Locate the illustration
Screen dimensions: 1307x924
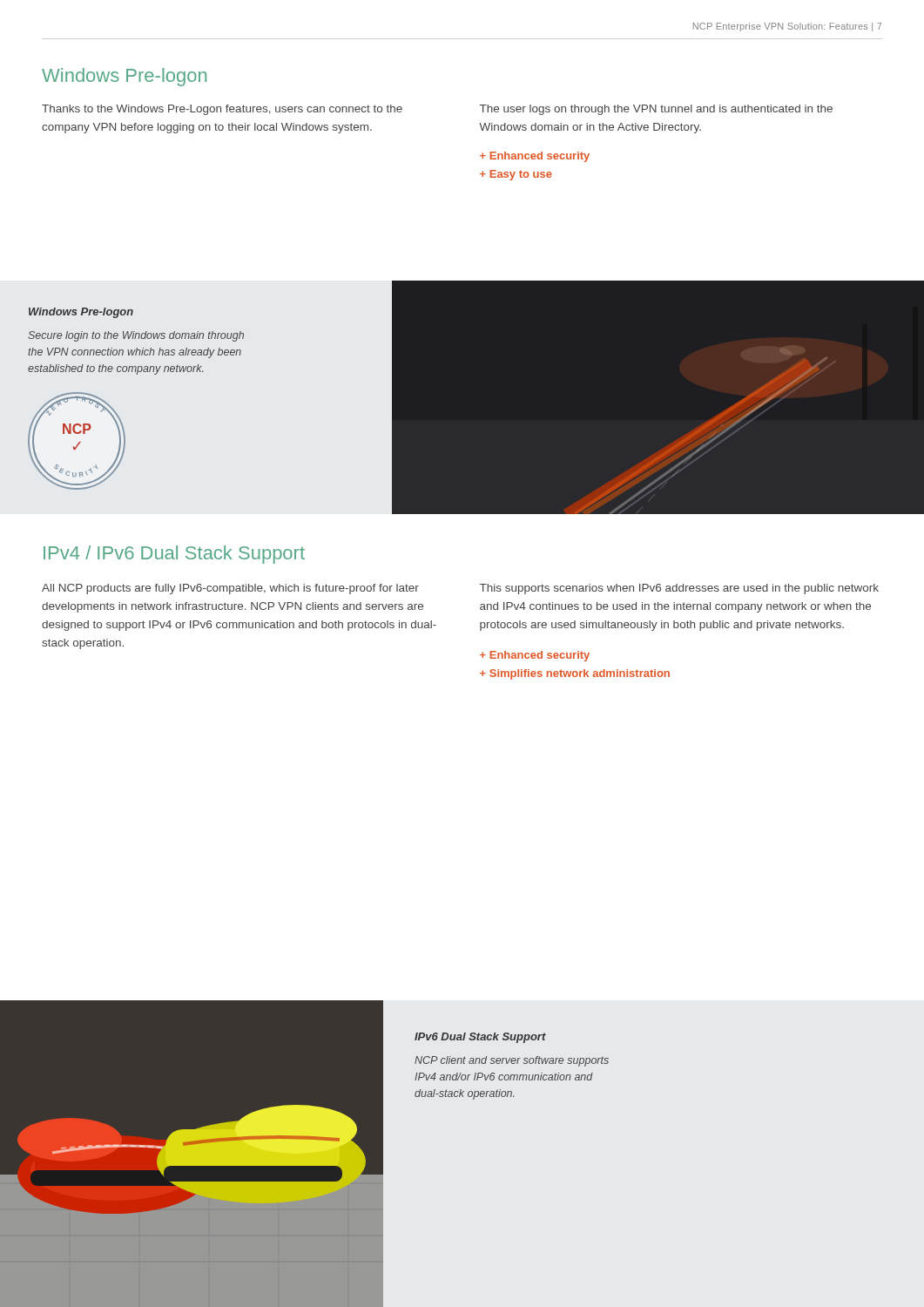pyautogui.click(x=462, y=397)
